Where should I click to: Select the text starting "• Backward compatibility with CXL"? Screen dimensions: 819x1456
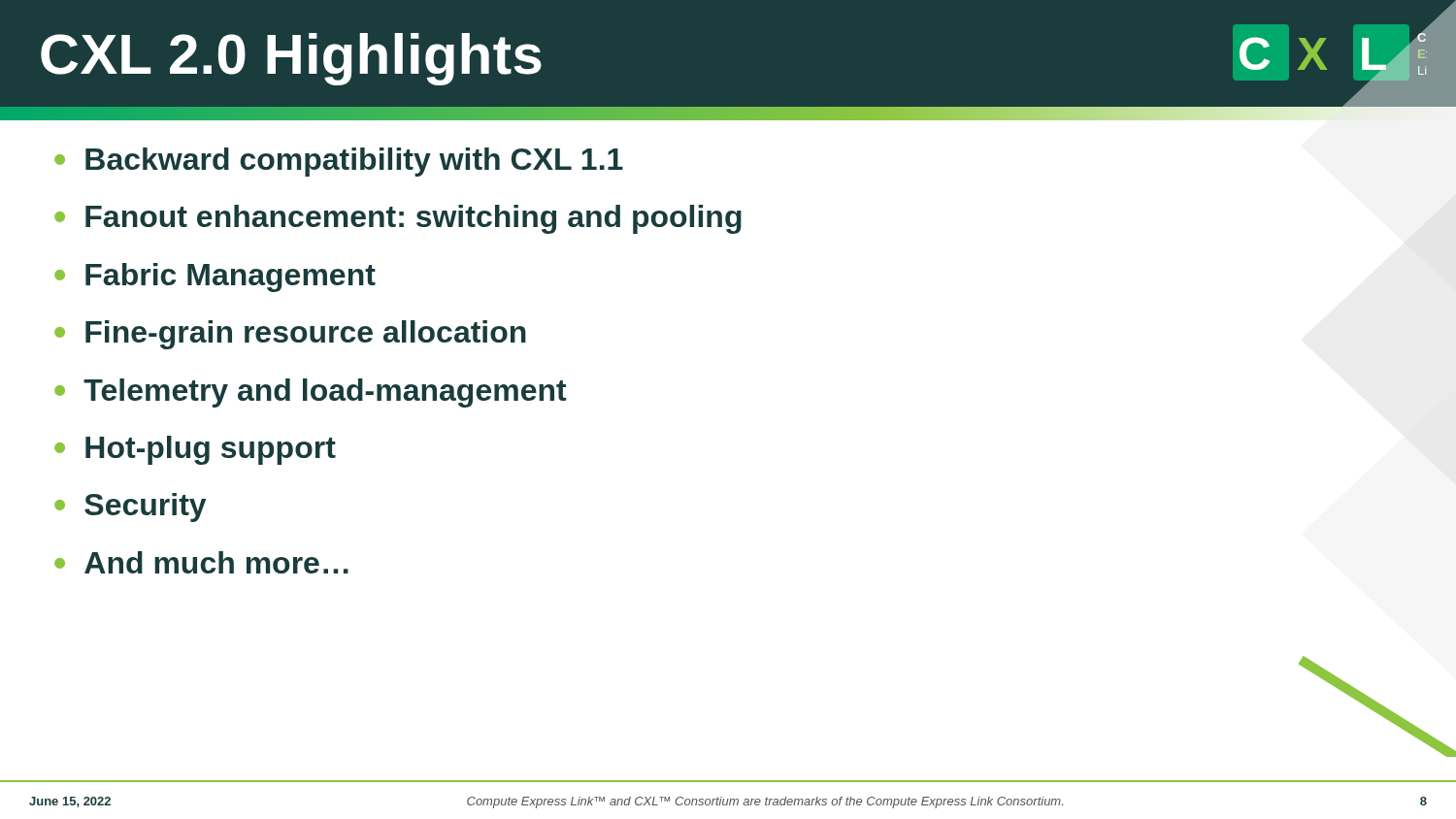(338, 160)
